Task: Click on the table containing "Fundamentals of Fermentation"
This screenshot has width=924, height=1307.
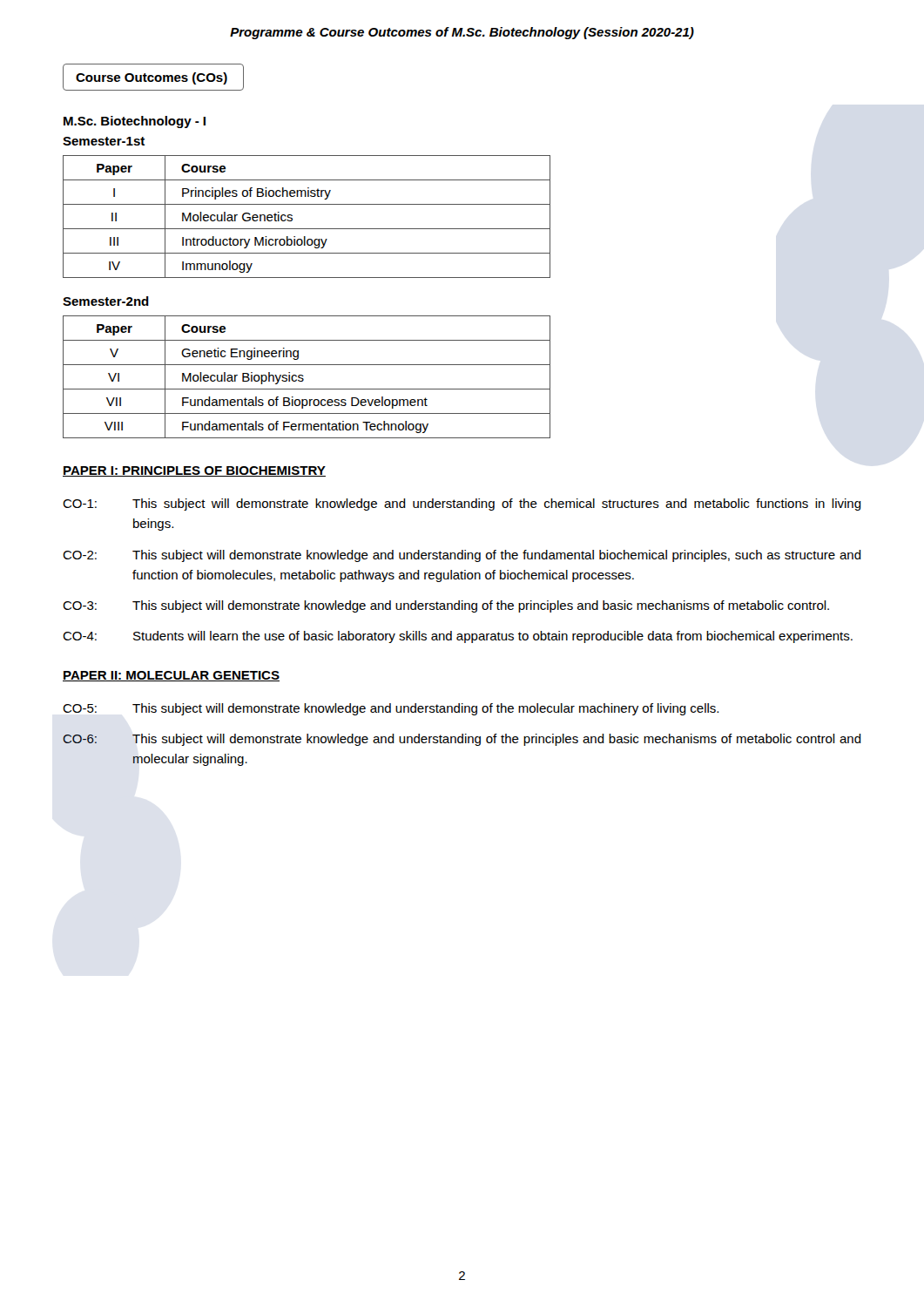Action: coord(493,377)
